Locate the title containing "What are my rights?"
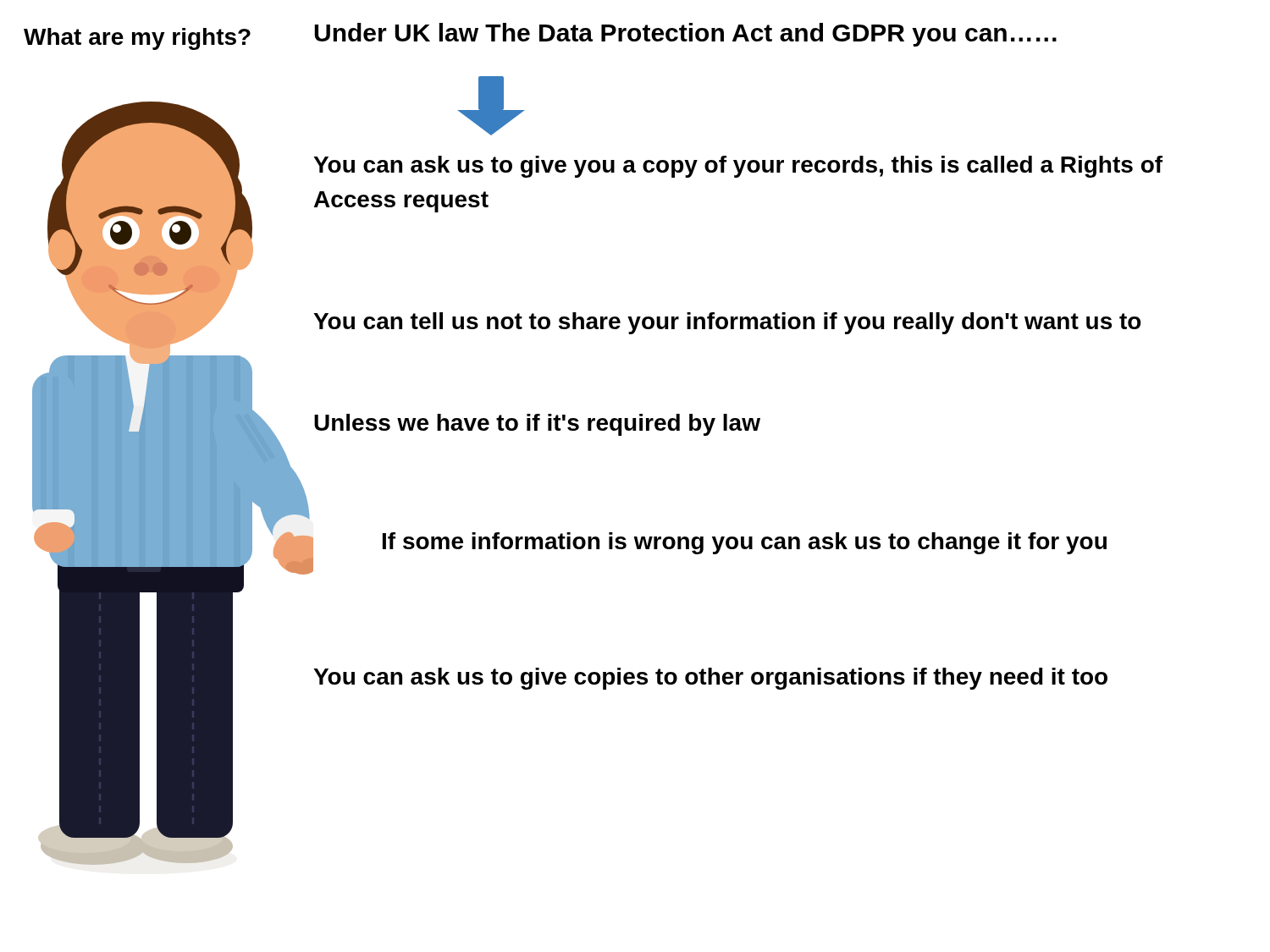The height and width of the screenshot is (952, 1270). tap(138, 37)
